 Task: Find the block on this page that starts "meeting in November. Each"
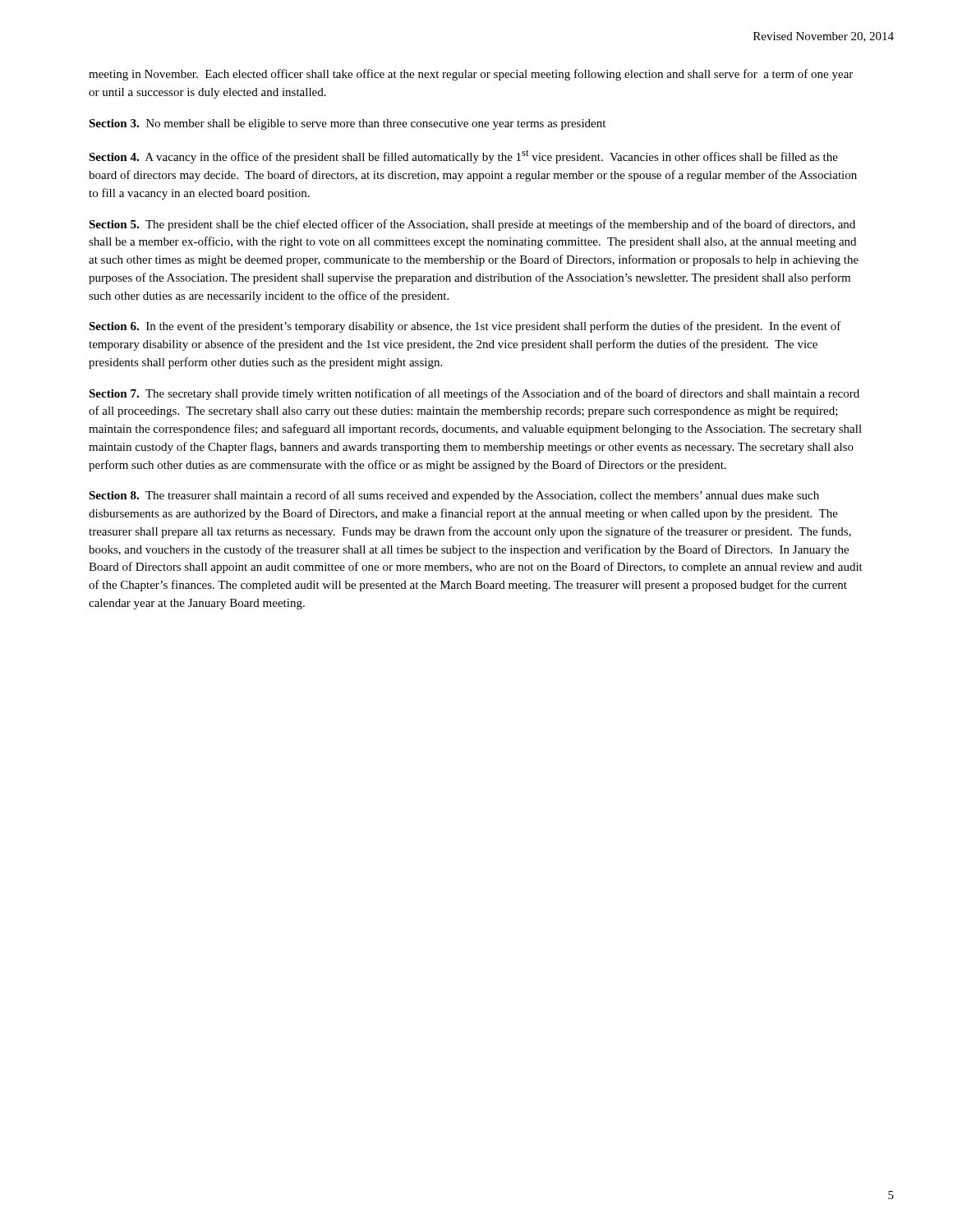pyautogui.click(x=471, y=83)
